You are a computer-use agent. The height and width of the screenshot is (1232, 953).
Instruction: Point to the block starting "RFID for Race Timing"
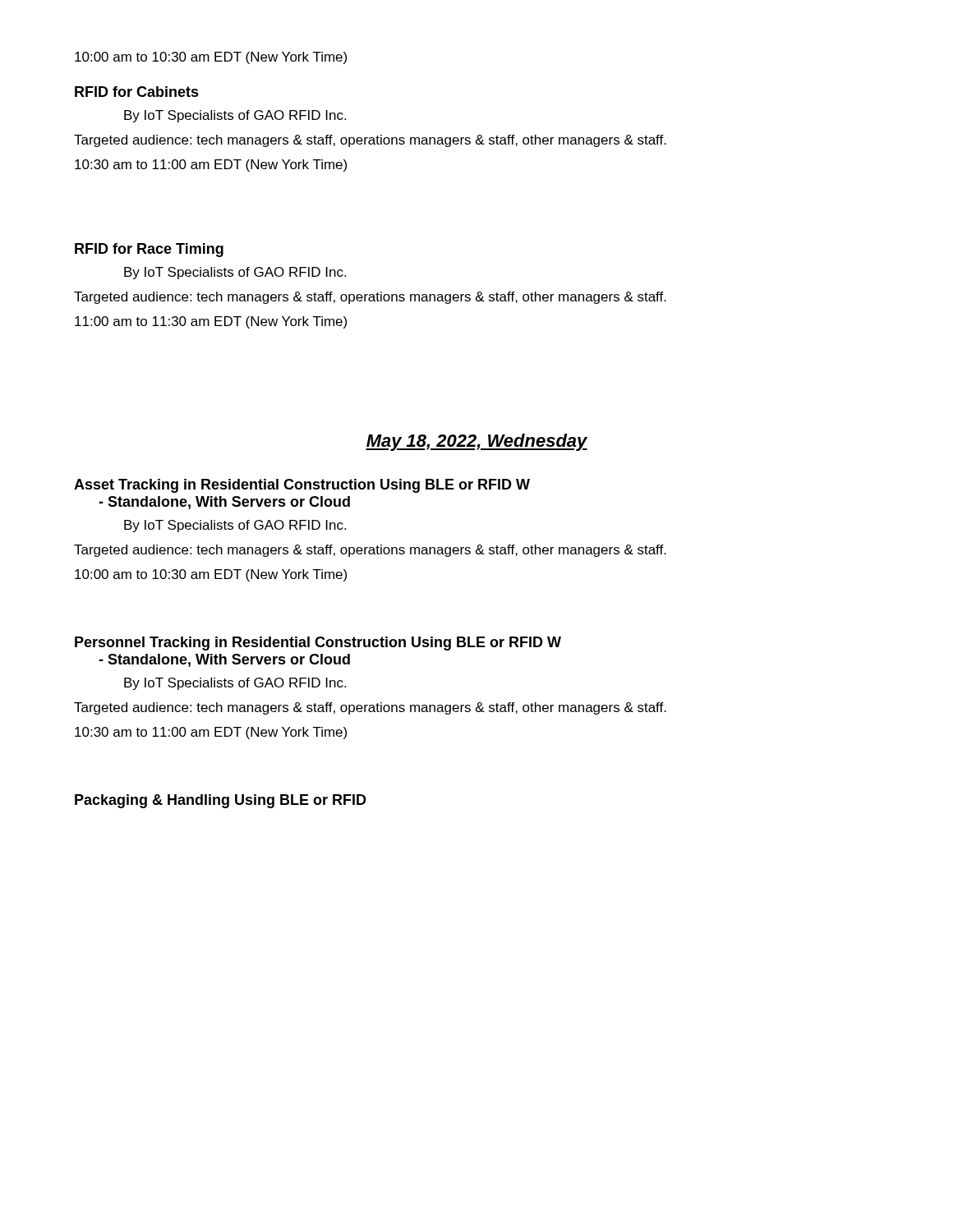[149, 250]
